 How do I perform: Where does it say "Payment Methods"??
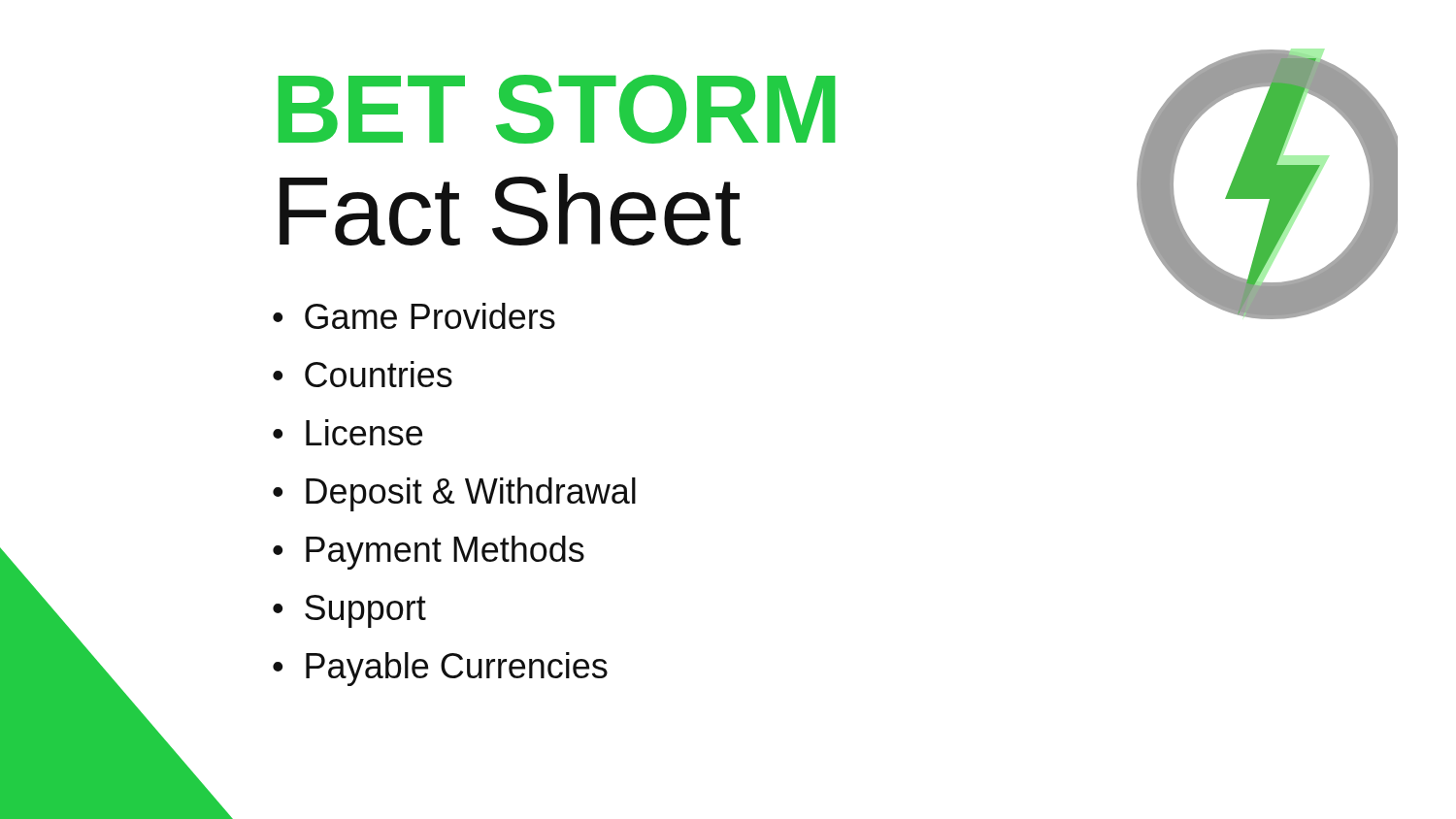pyautogui.click(x=444, y=550)
